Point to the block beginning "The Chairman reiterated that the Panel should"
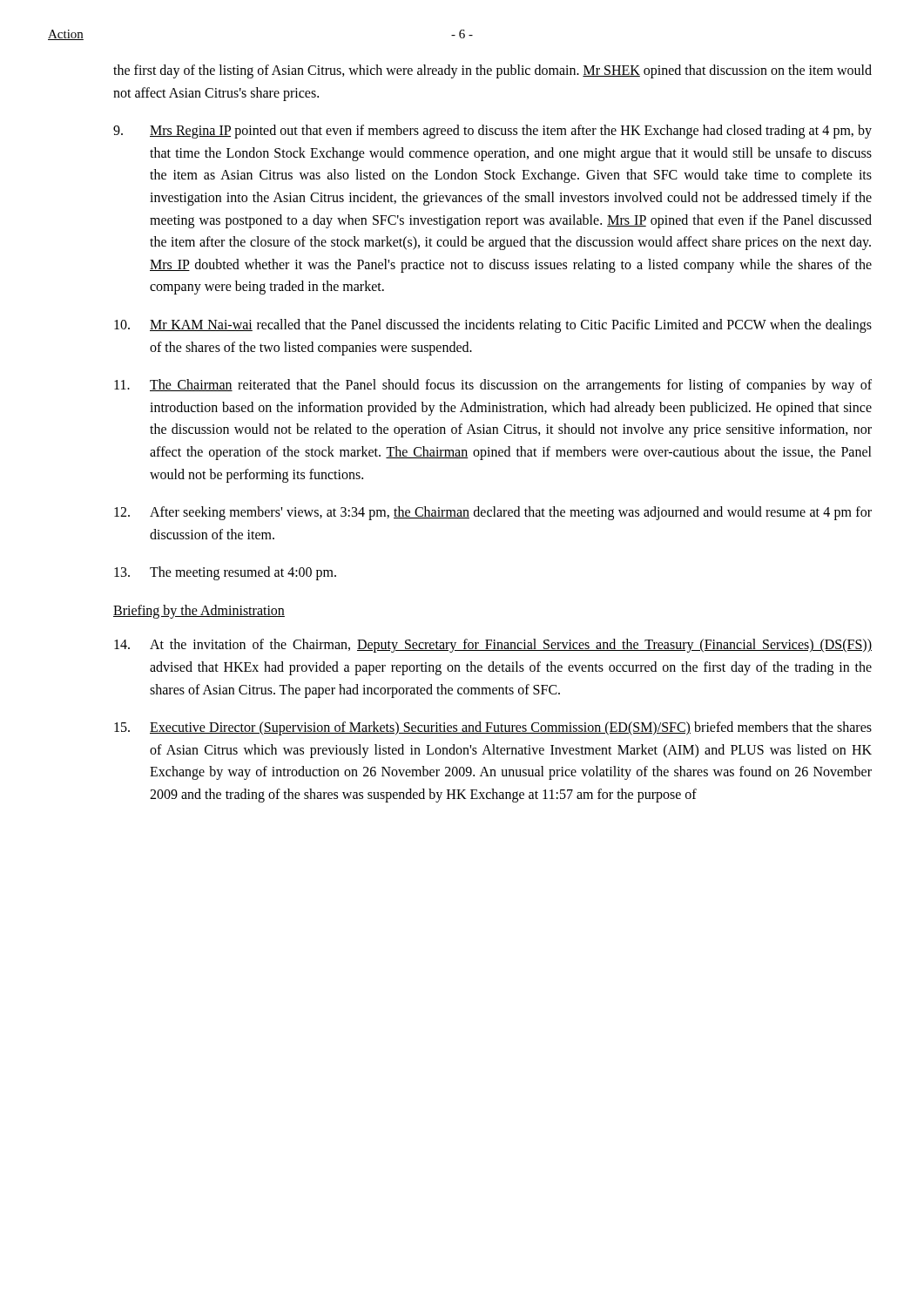This screenshot has width=924, height=1307. [x=492, y=430]
